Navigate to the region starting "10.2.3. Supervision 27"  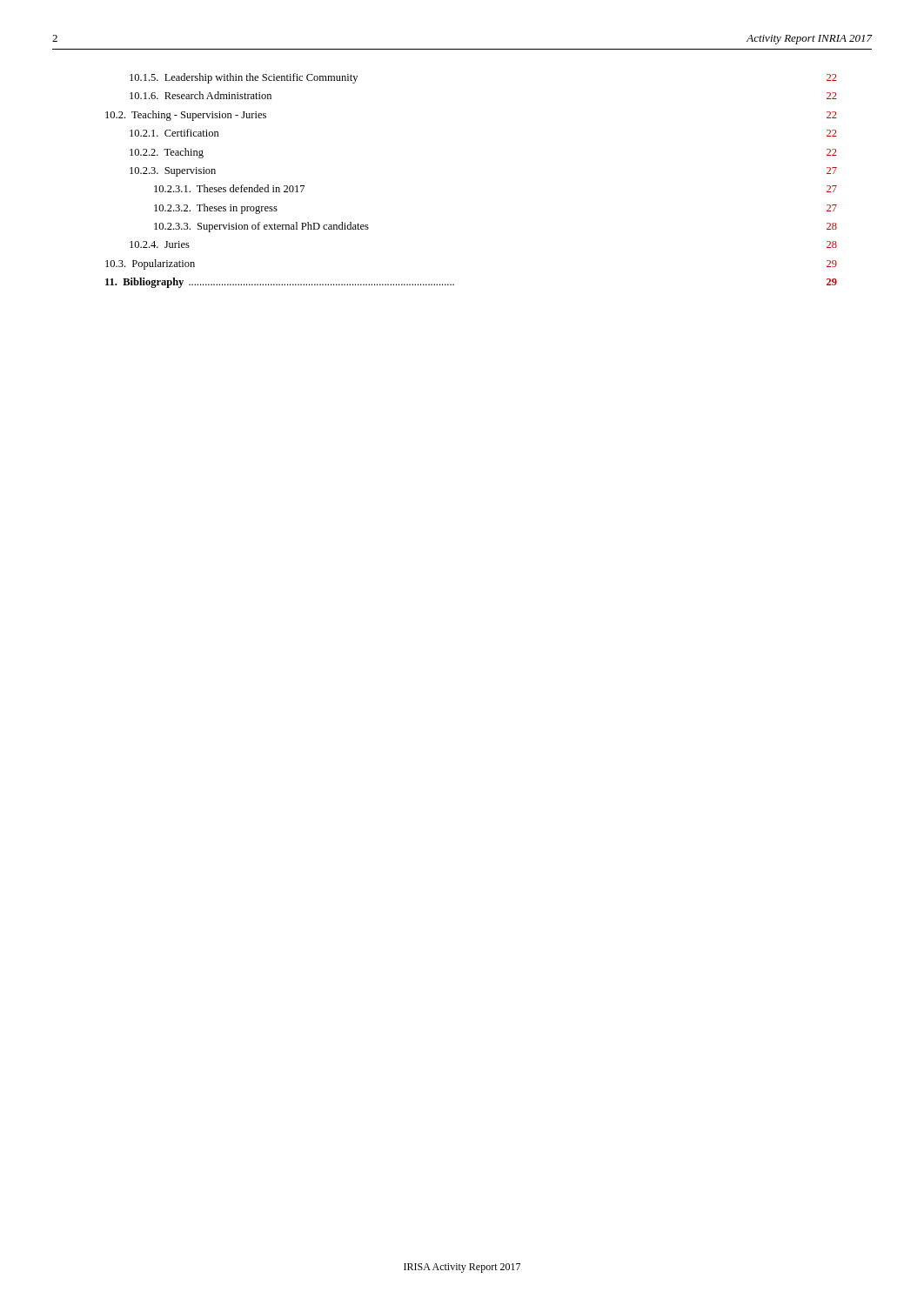click(x=172, y=172)
